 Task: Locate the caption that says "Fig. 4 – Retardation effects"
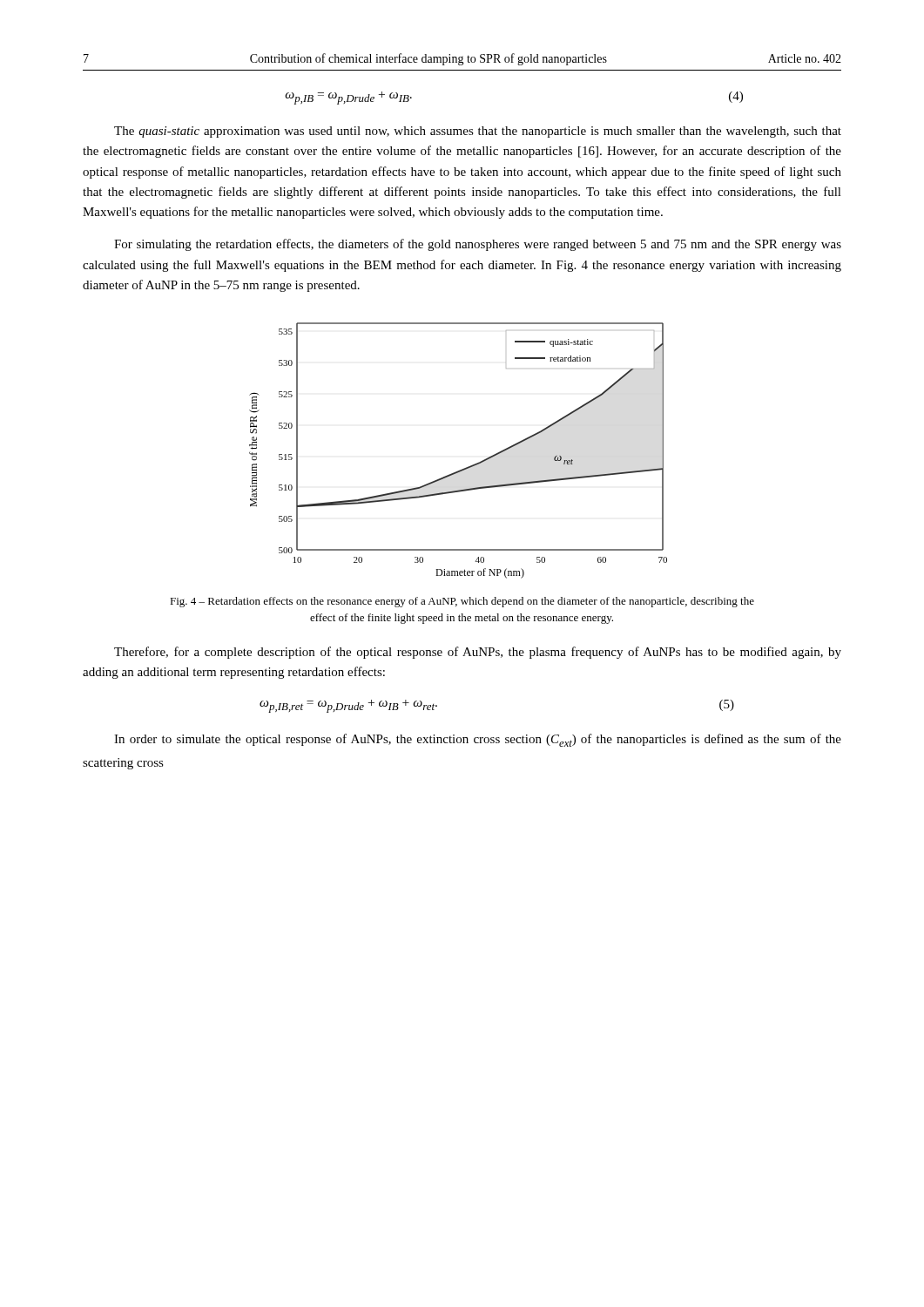tap(462, 609)
